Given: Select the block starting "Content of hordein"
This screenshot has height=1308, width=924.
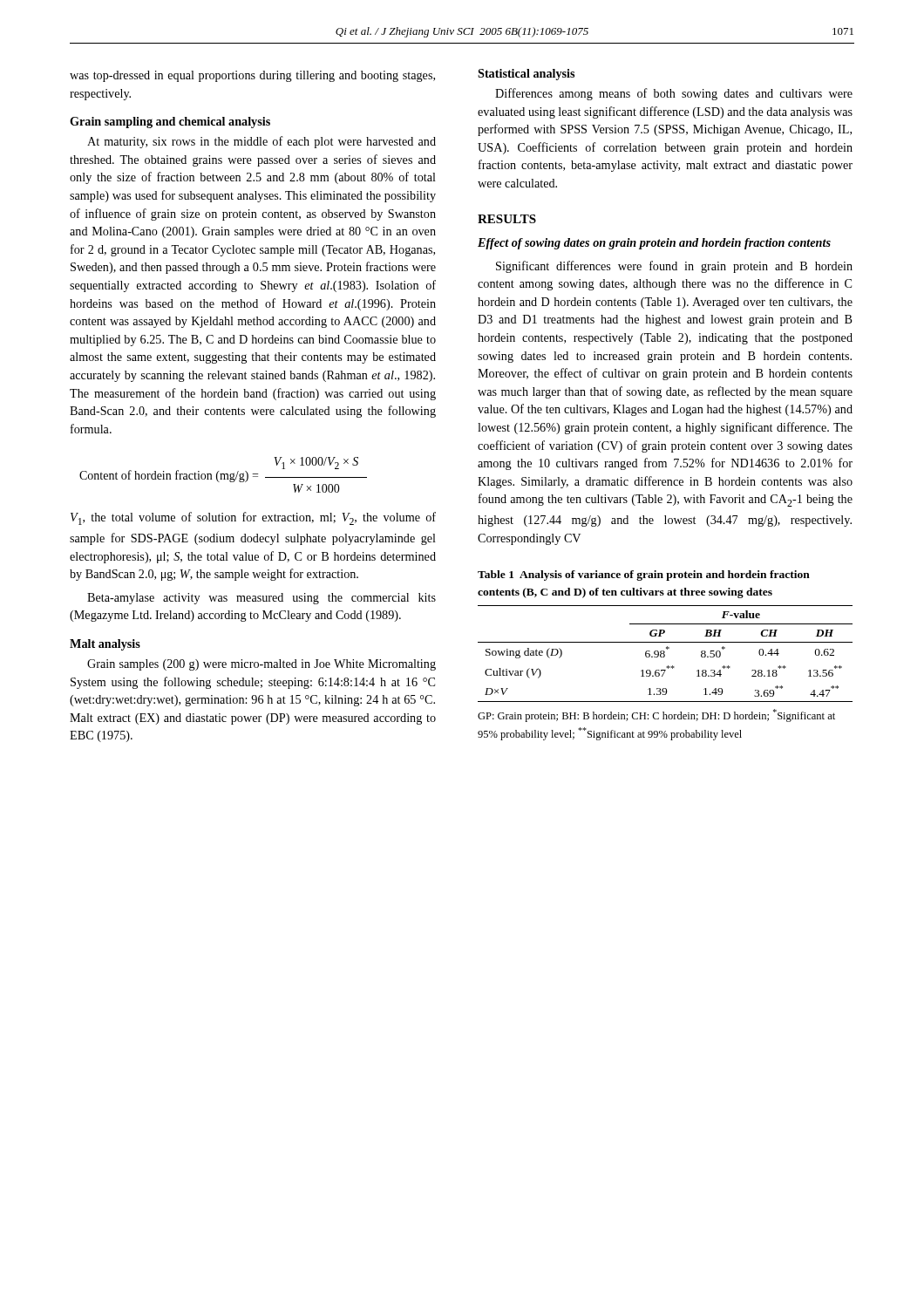Looking at the screenshot, I should (x=223, y=476).
